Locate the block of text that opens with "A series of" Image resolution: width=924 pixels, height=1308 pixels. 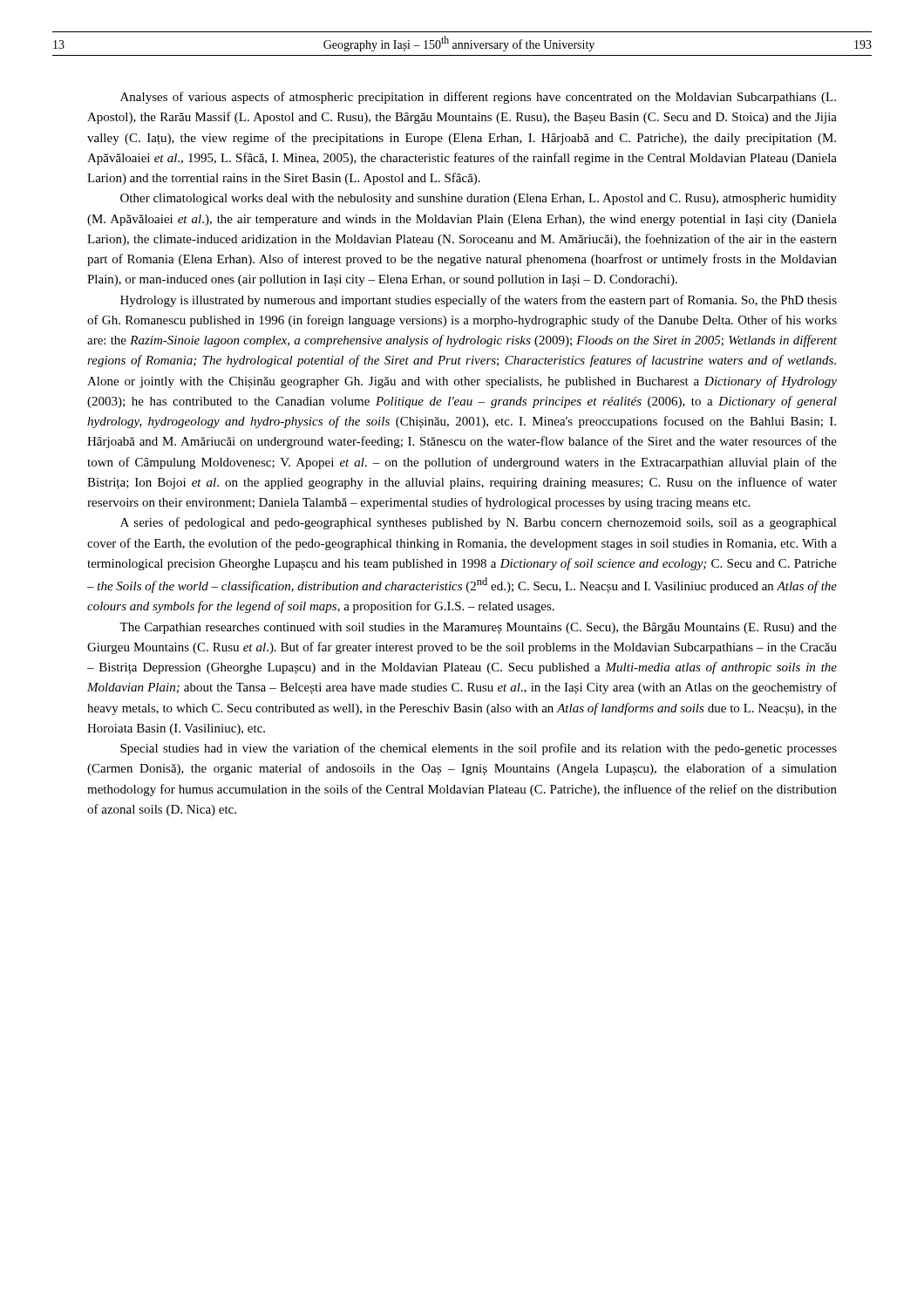pos(462,565)
